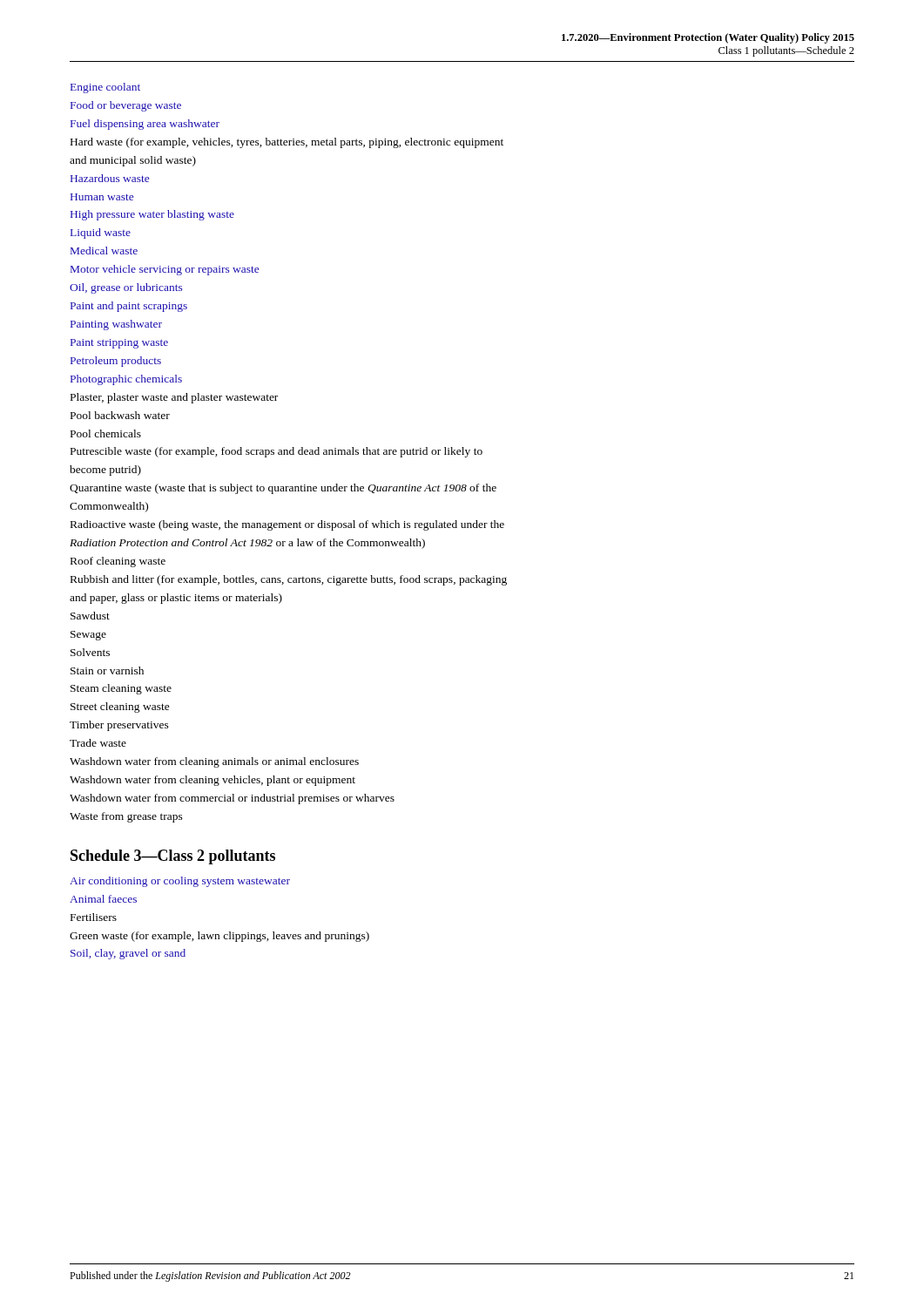Screen dimensions: 1307x924
Task: Point to the text block starting "Stain or varnish"
Action: (107, 670)
